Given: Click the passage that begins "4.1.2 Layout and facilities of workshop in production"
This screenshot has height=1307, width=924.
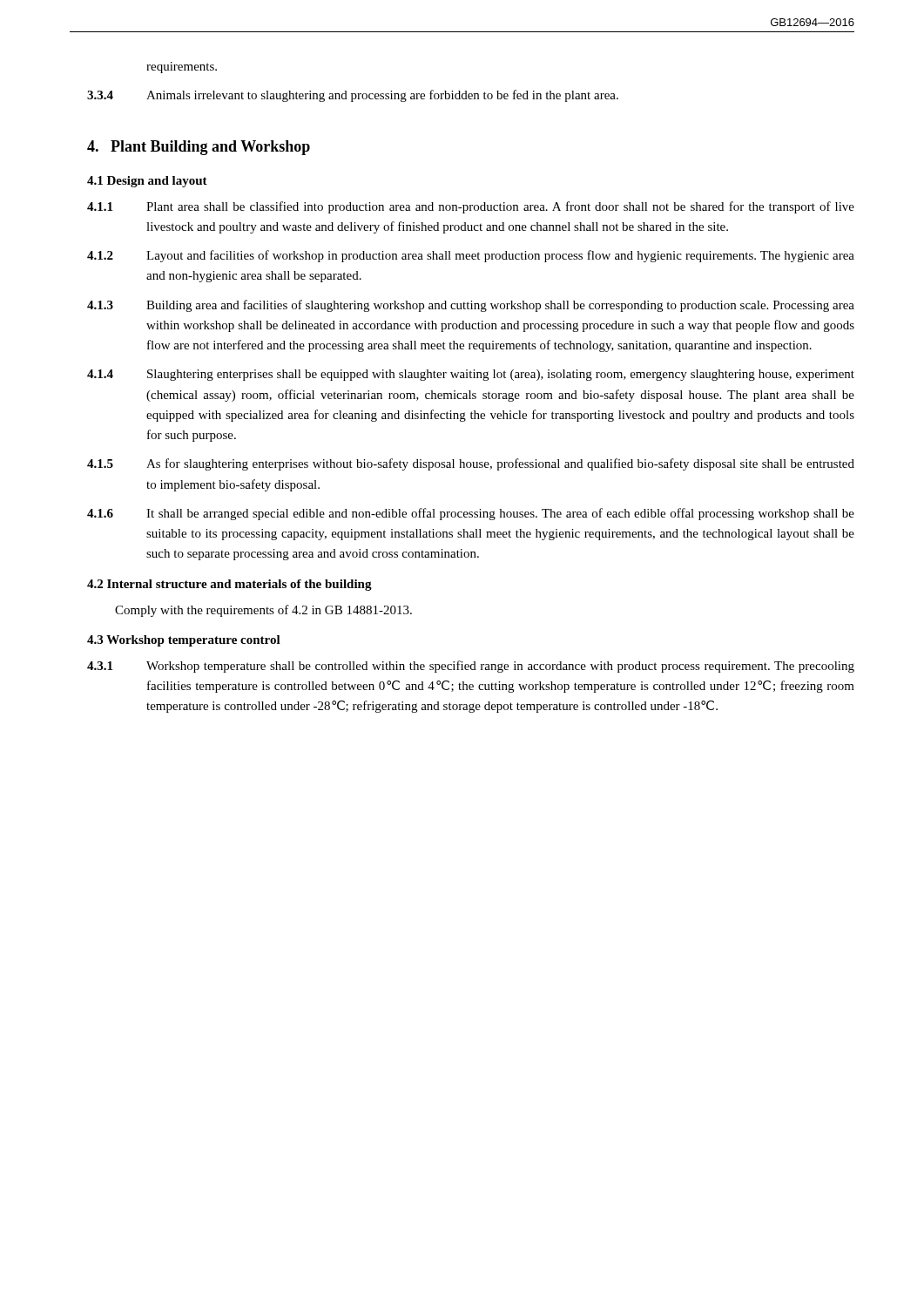Looking at the screenshot, I should coord(471,266).
